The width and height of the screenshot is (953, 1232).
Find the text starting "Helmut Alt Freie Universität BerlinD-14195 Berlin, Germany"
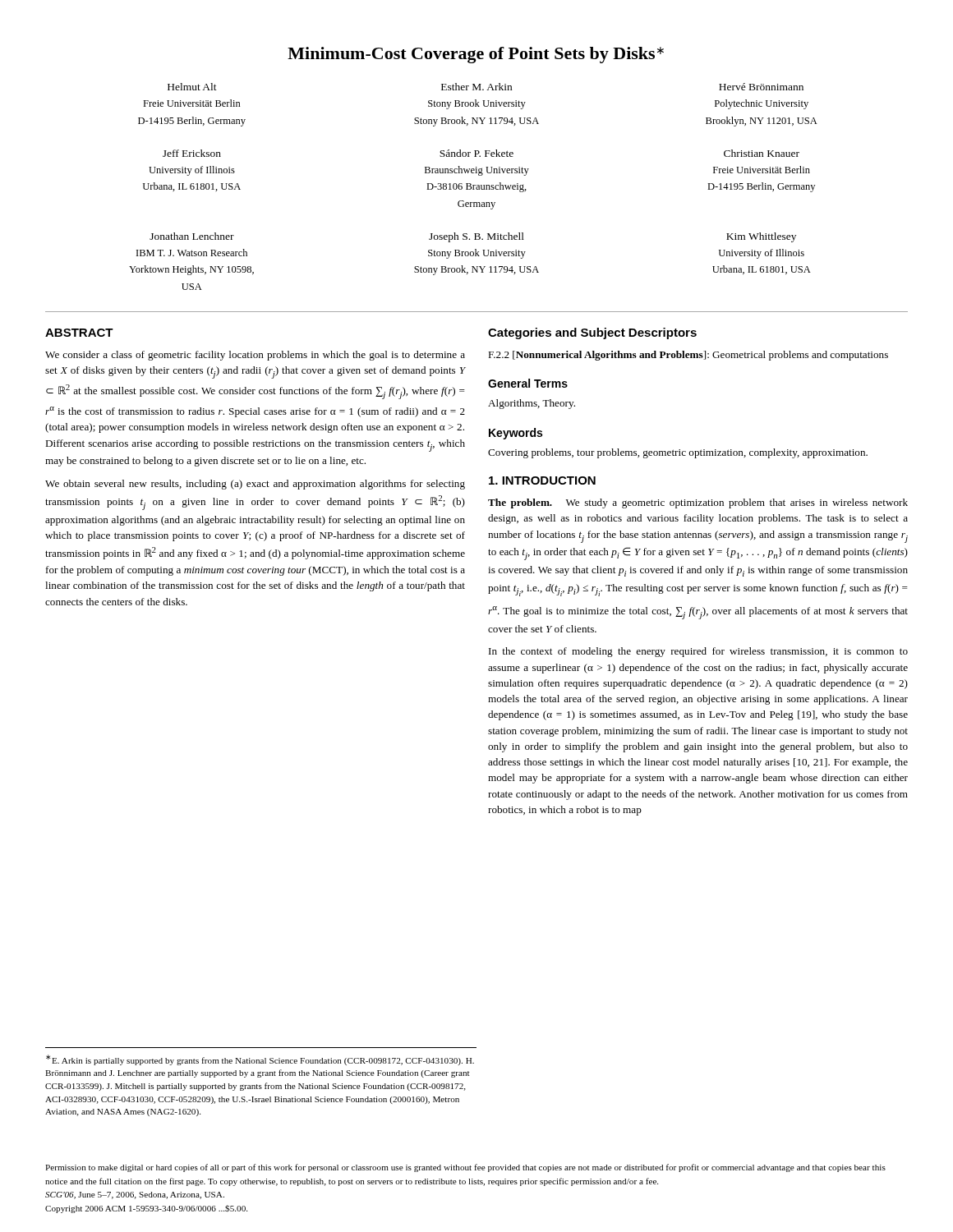(x=476, y=104)
